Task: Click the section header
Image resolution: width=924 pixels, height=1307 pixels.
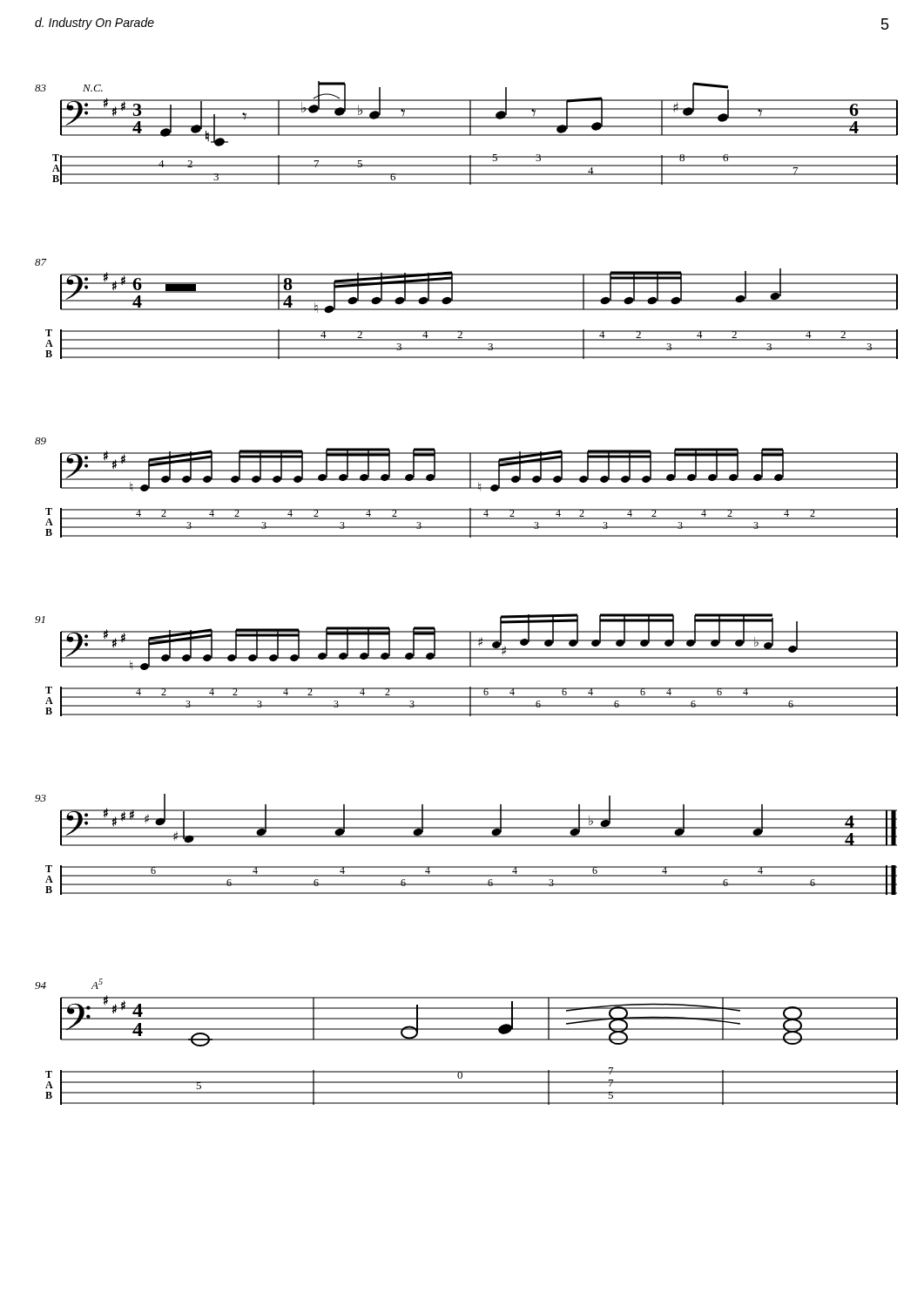Action: [x=94, y=23]
